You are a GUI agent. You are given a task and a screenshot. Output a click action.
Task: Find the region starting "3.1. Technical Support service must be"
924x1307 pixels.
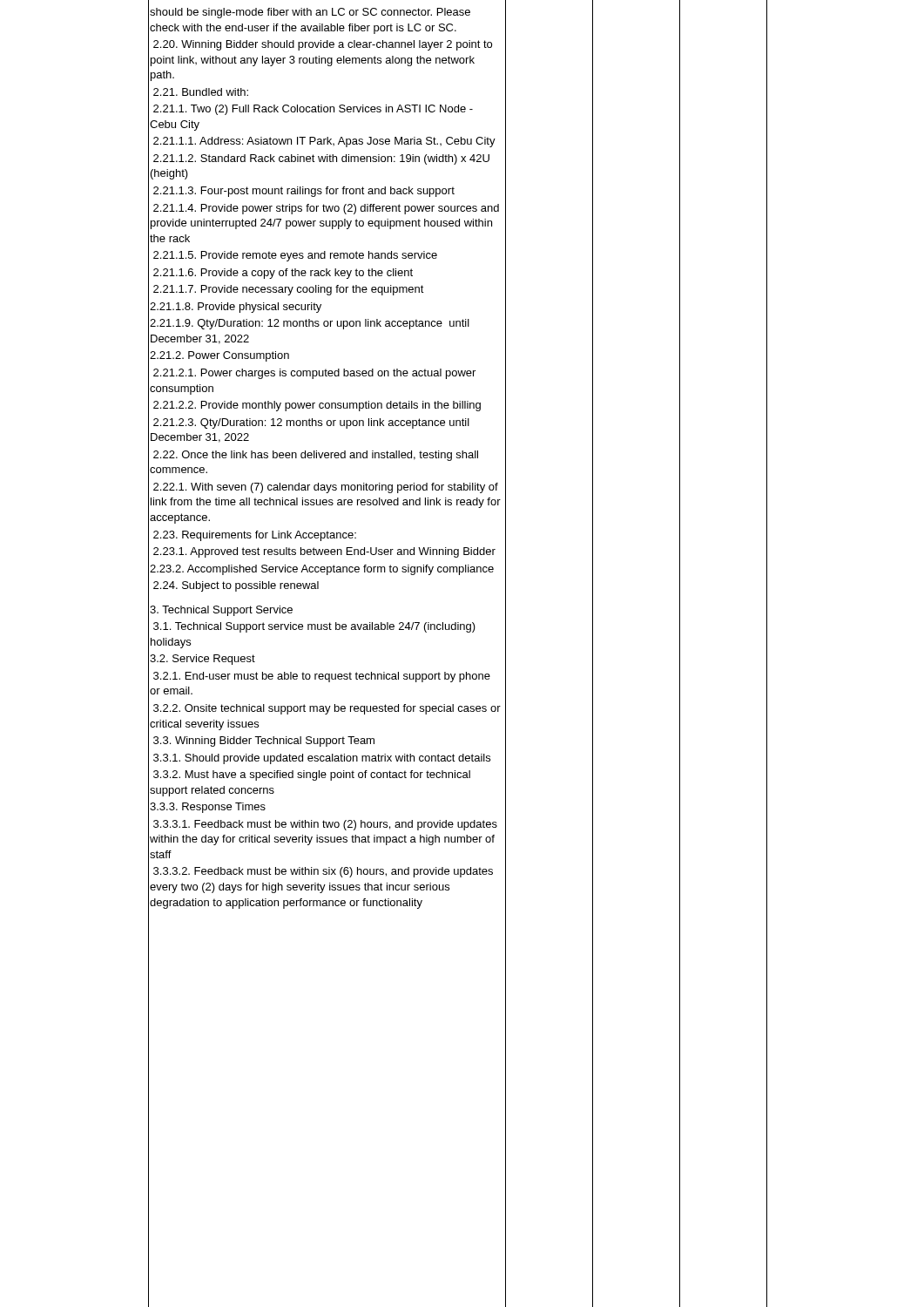point(313,634)
